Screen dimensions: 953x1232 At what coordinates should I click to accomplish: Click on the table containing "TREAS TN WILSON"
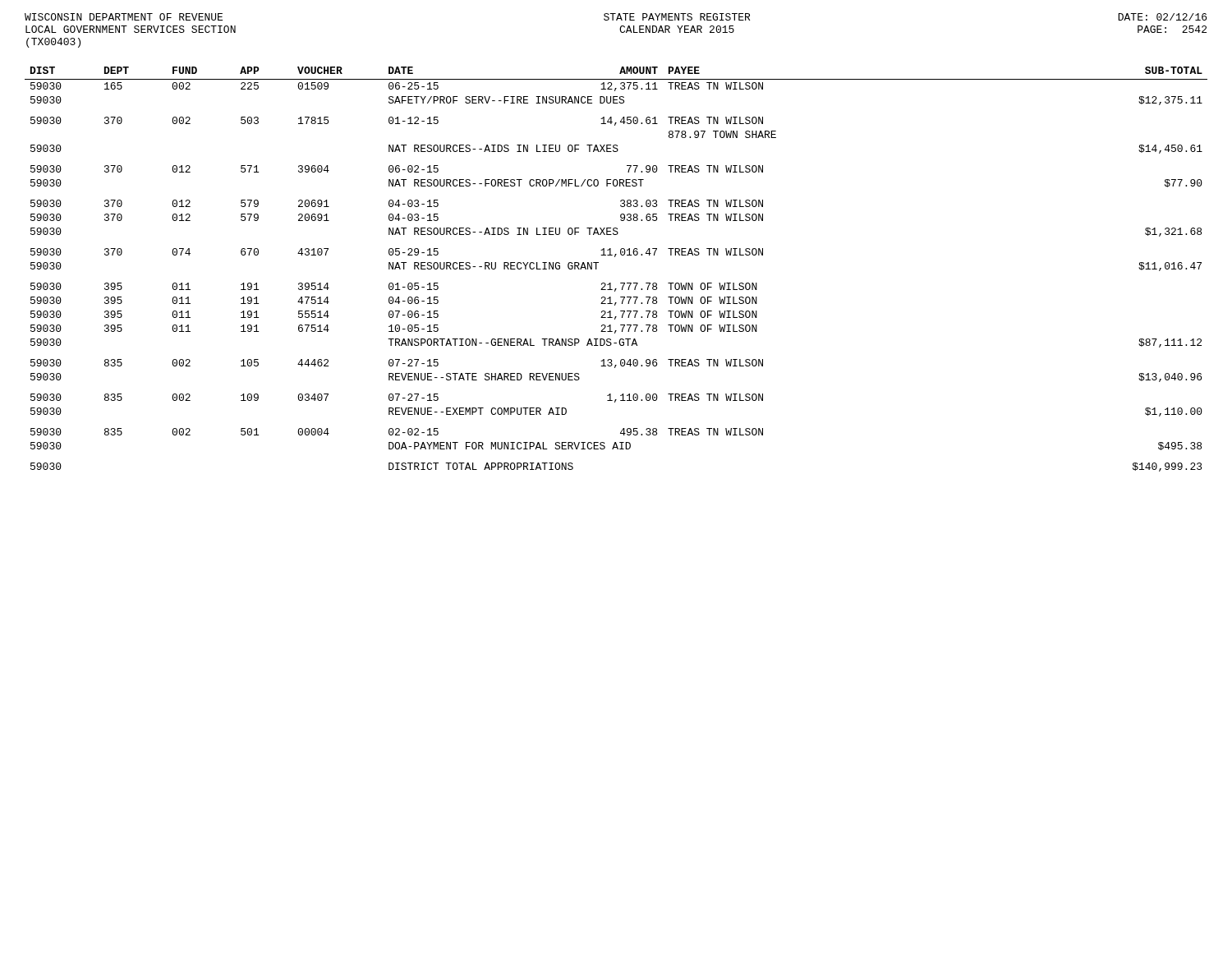click(616, 269)
